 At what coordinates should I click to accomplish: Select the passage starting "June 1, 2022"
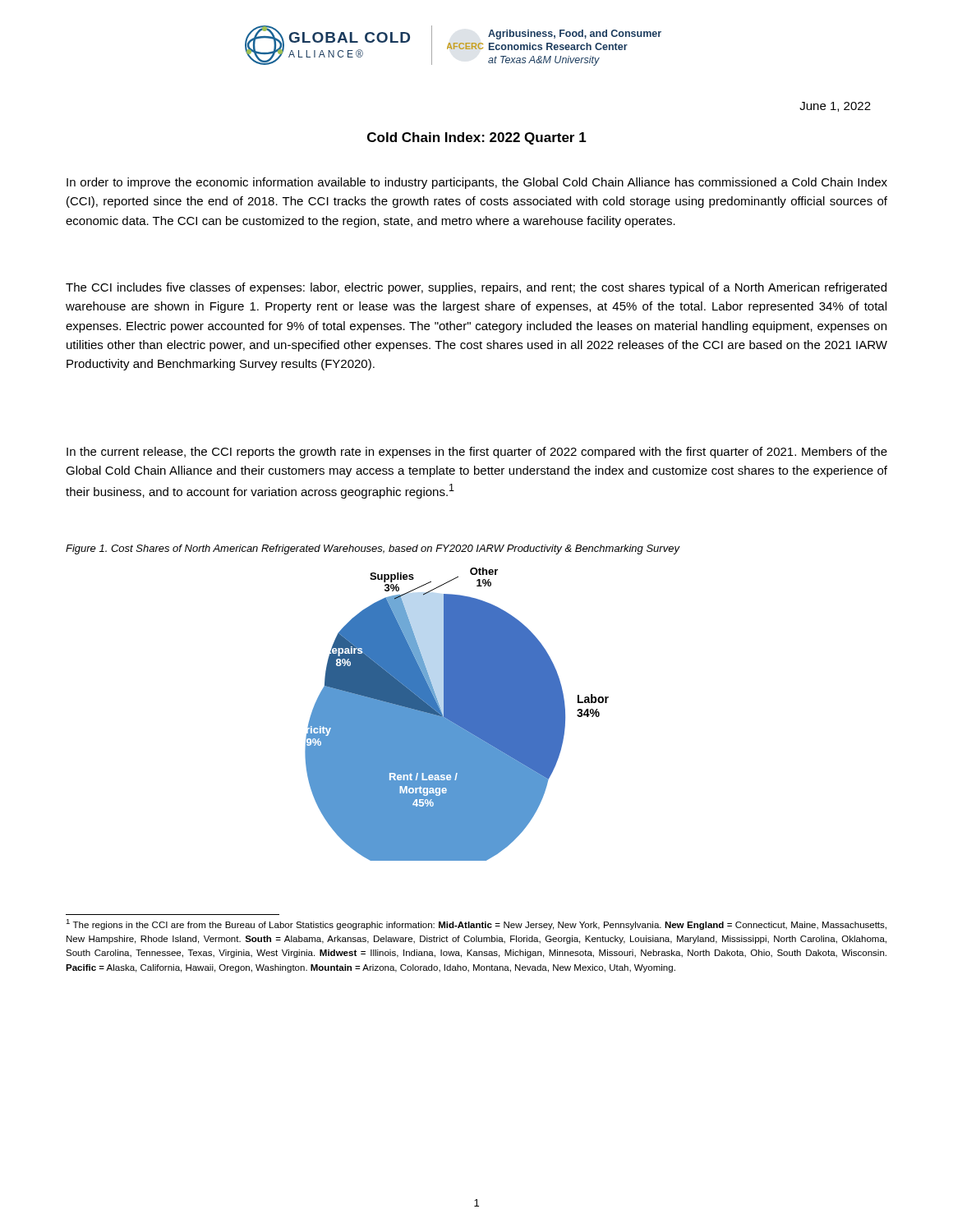pyautogui.click(x=835, y=106)
